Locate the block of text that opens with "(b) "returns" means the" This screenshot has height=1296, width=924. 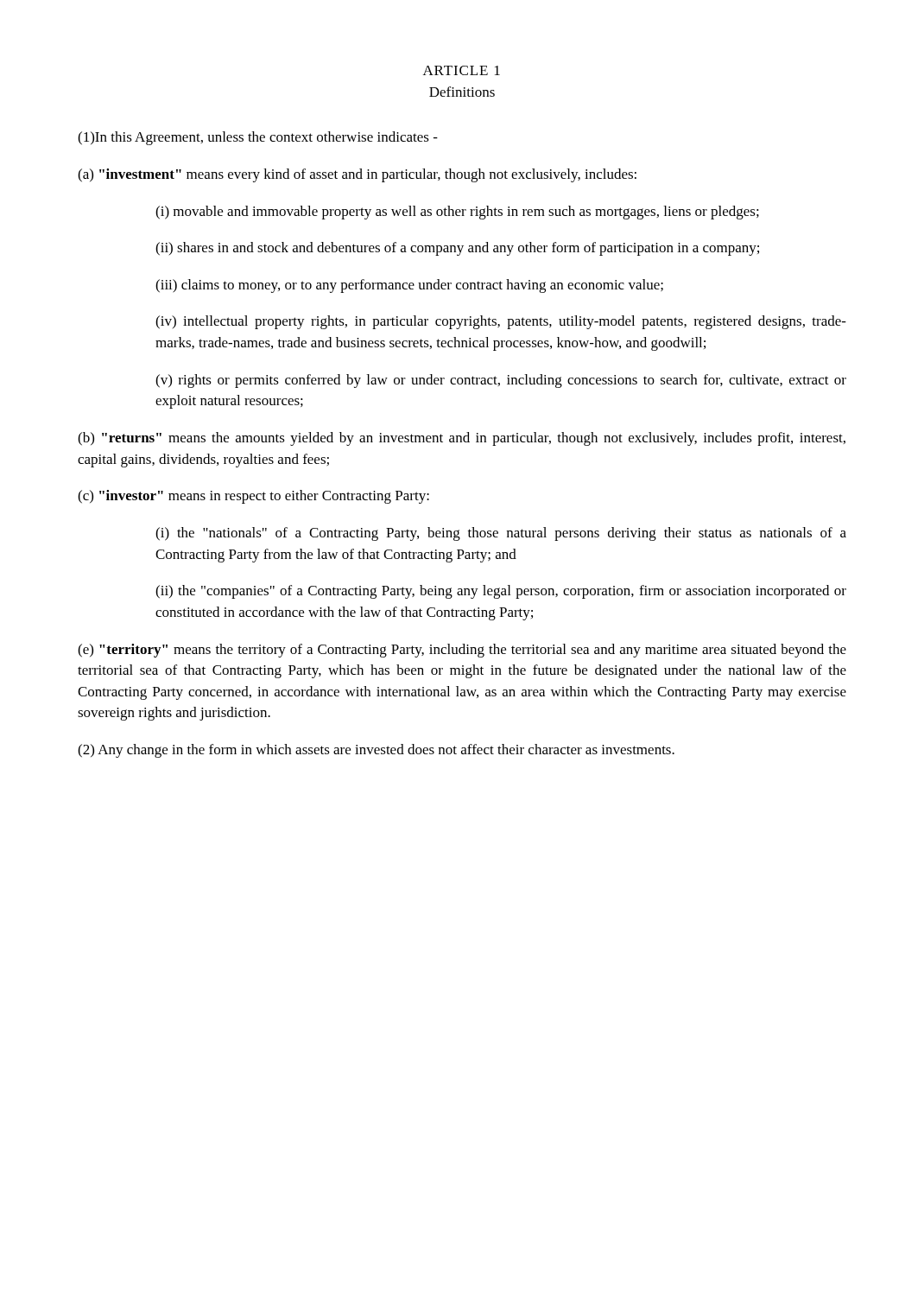462,448
